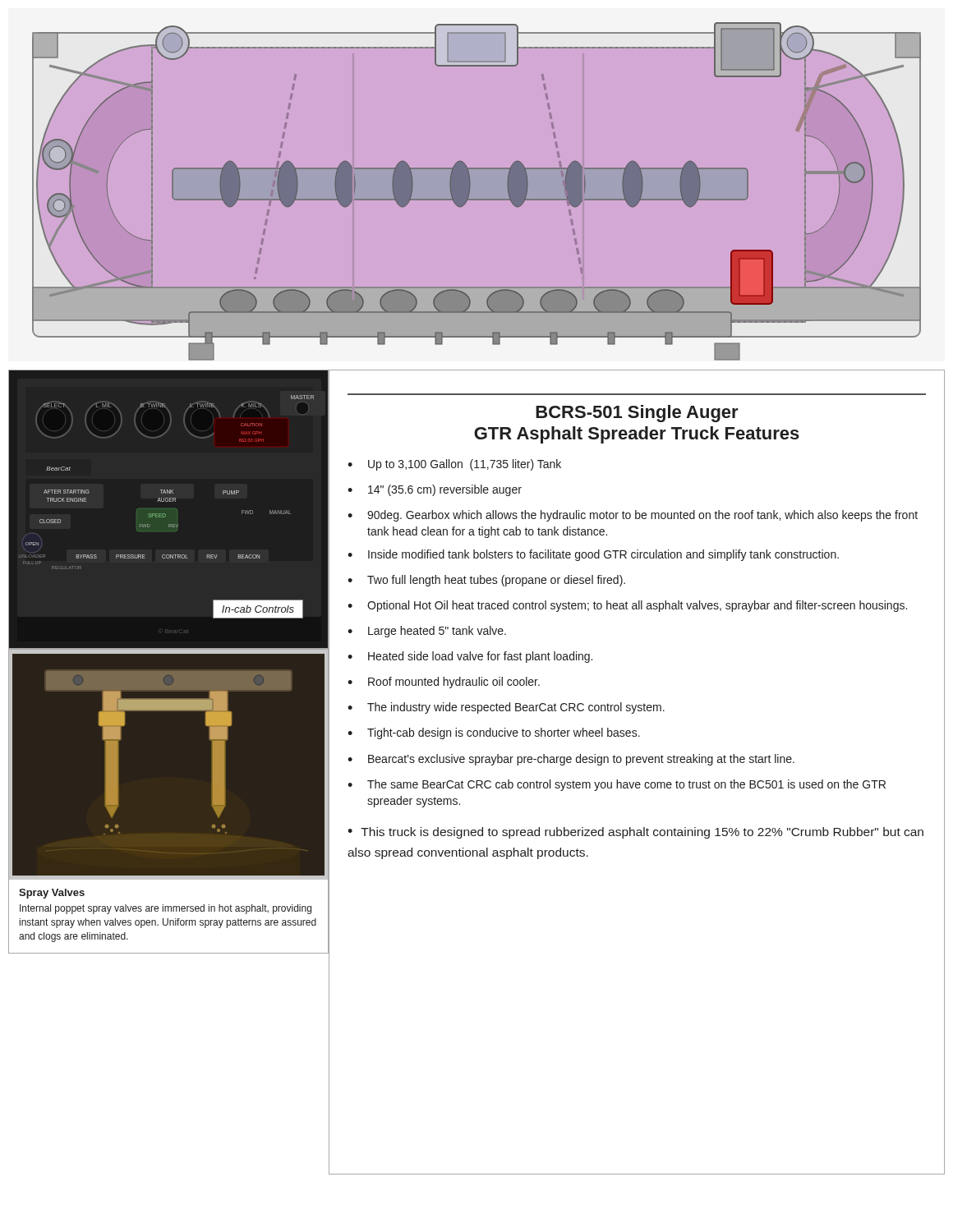This screenshot has width=953, height=1232.
Task: Select the list item with the text "• The same BearCat CRC cab control system"
Action: click(x=637, y=793)
